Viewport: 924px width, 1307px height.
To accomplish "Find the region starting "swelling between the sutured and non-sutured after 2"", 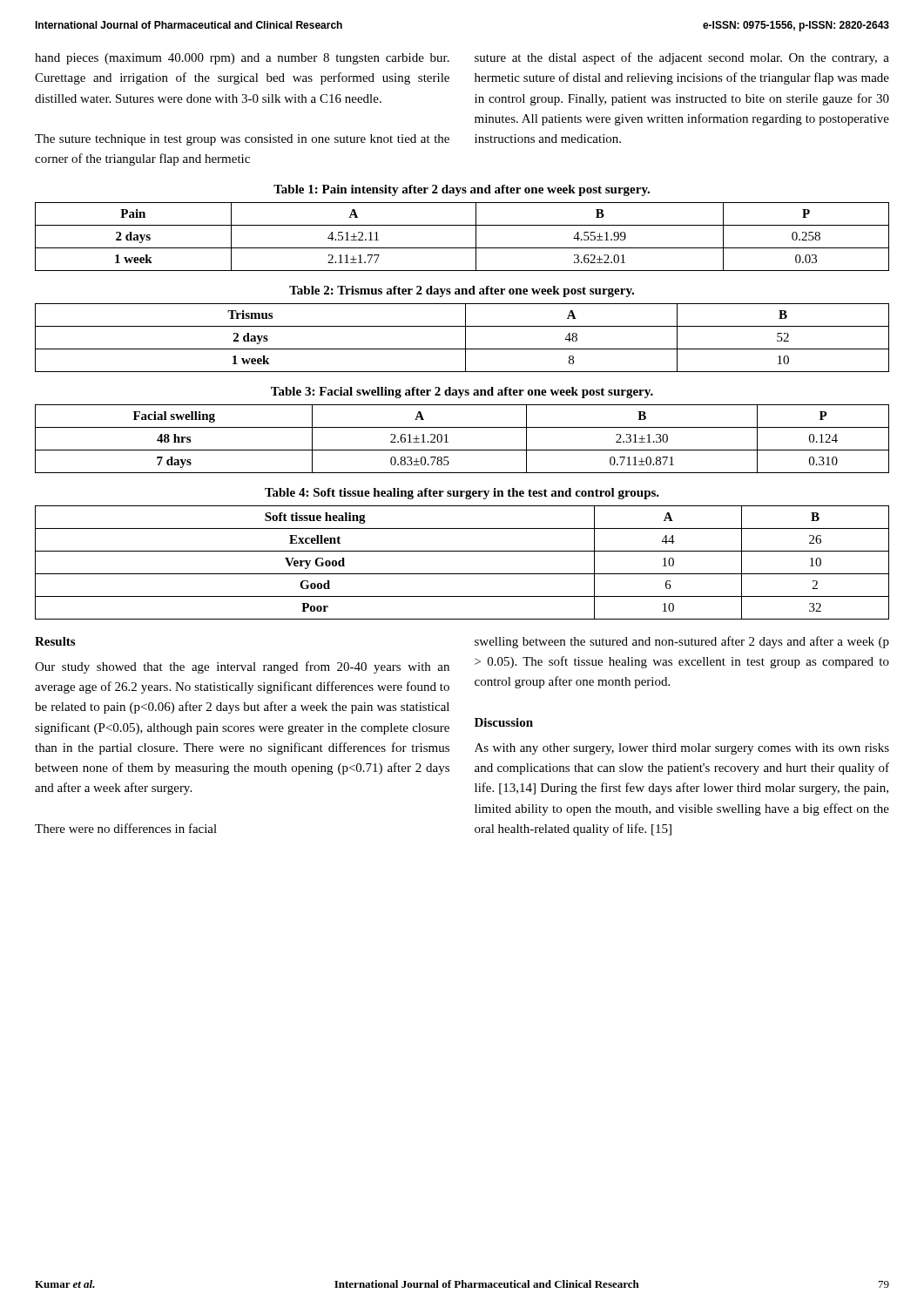I will click(682, 661).
